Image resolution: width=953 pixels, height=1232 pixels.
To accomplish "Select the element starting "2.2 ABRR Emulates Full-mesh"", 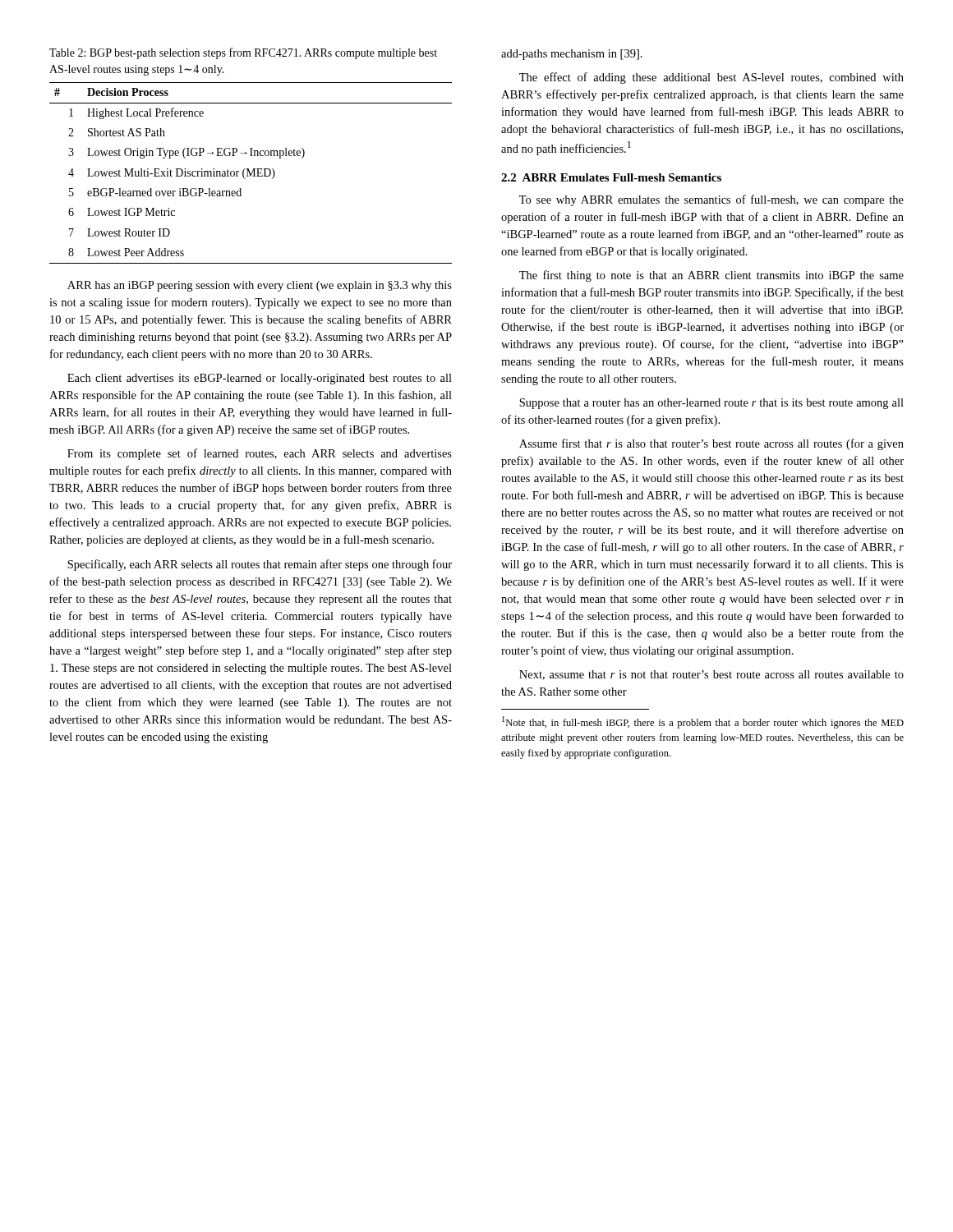I will click(x=611, y=177).
